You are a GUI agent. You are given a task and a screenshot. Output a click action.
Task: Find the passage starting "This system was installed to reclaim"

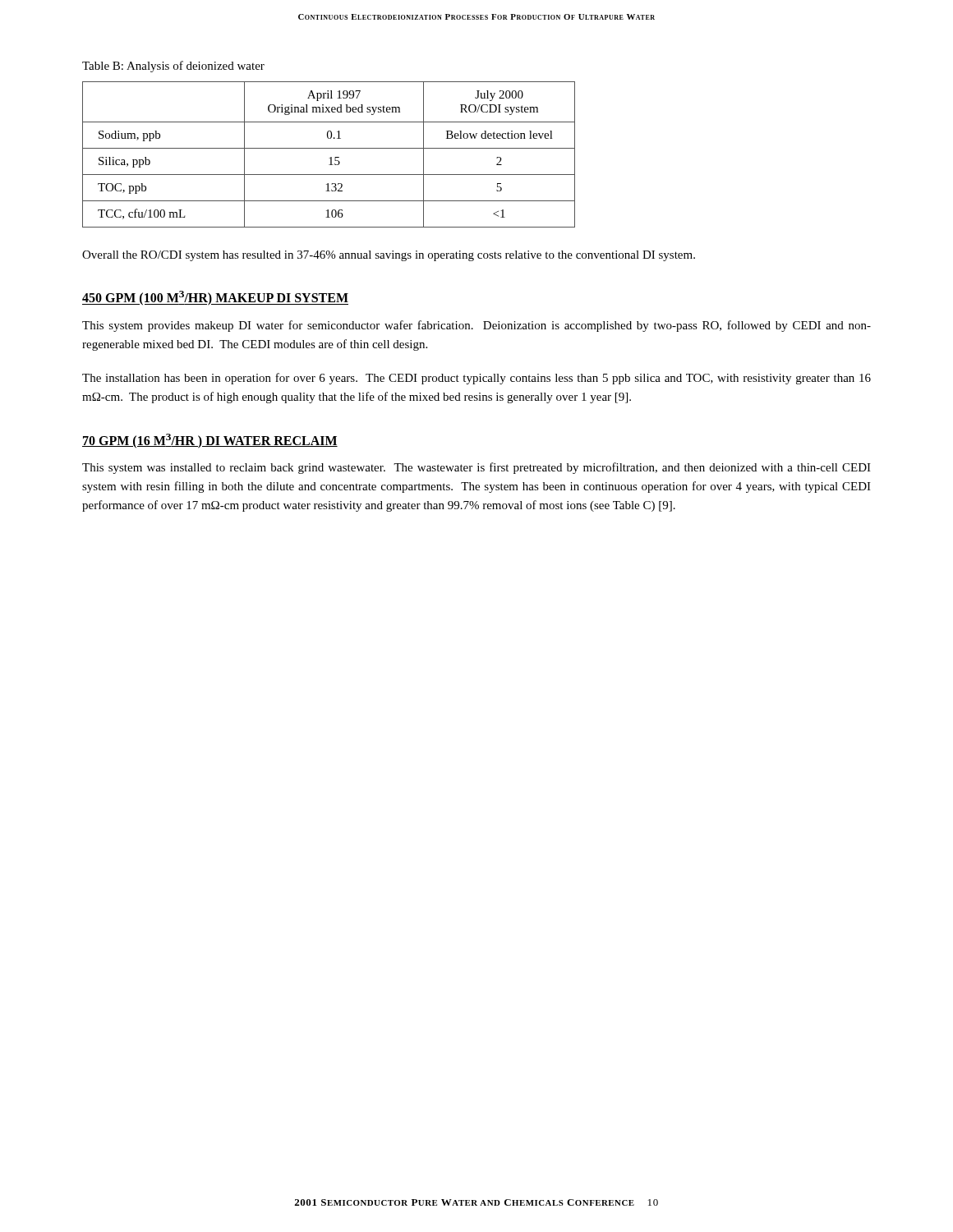(x=476, y=486)
